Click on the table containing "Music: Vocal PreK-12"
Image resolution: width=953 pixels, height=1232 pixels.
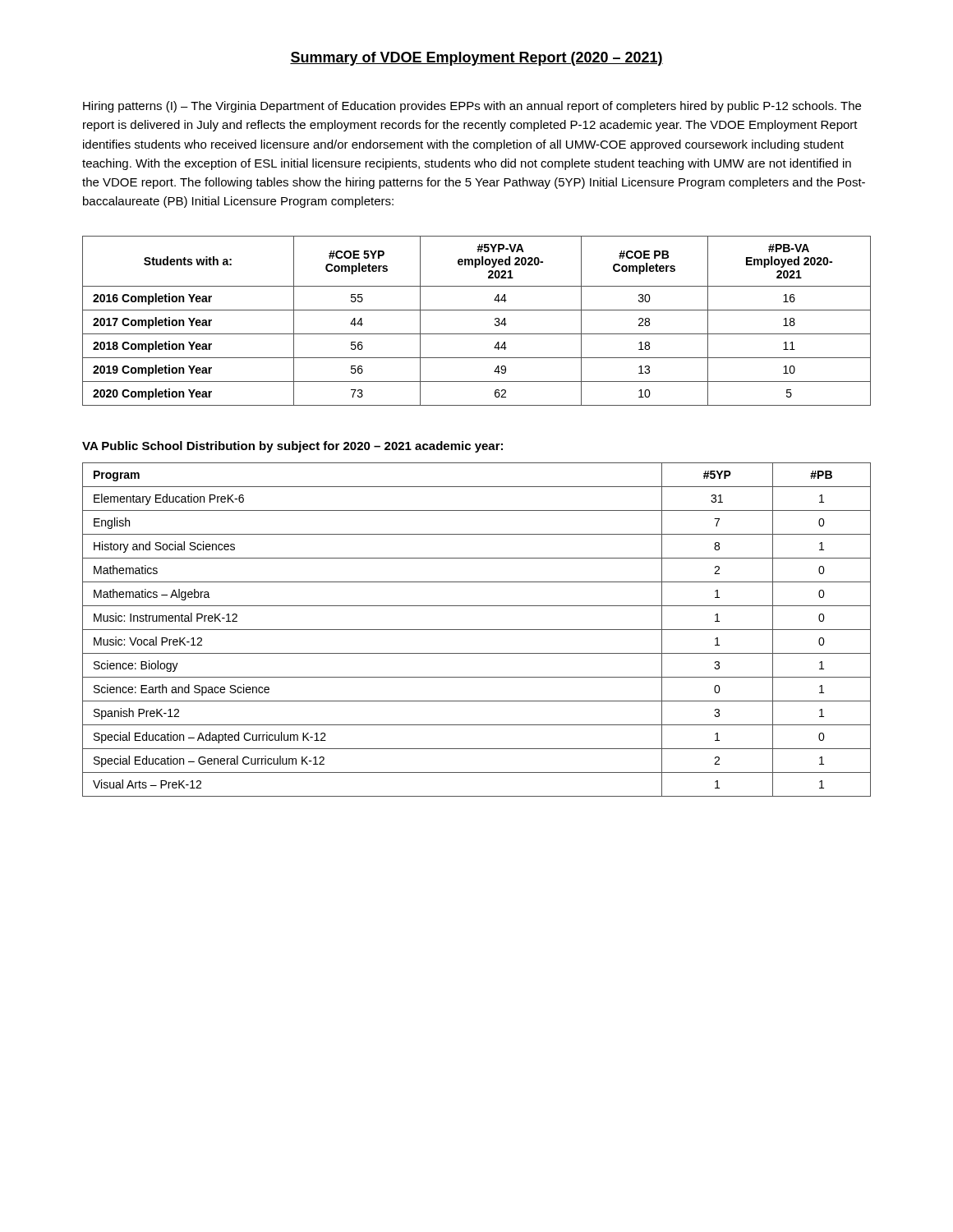(x=476, y=629)
